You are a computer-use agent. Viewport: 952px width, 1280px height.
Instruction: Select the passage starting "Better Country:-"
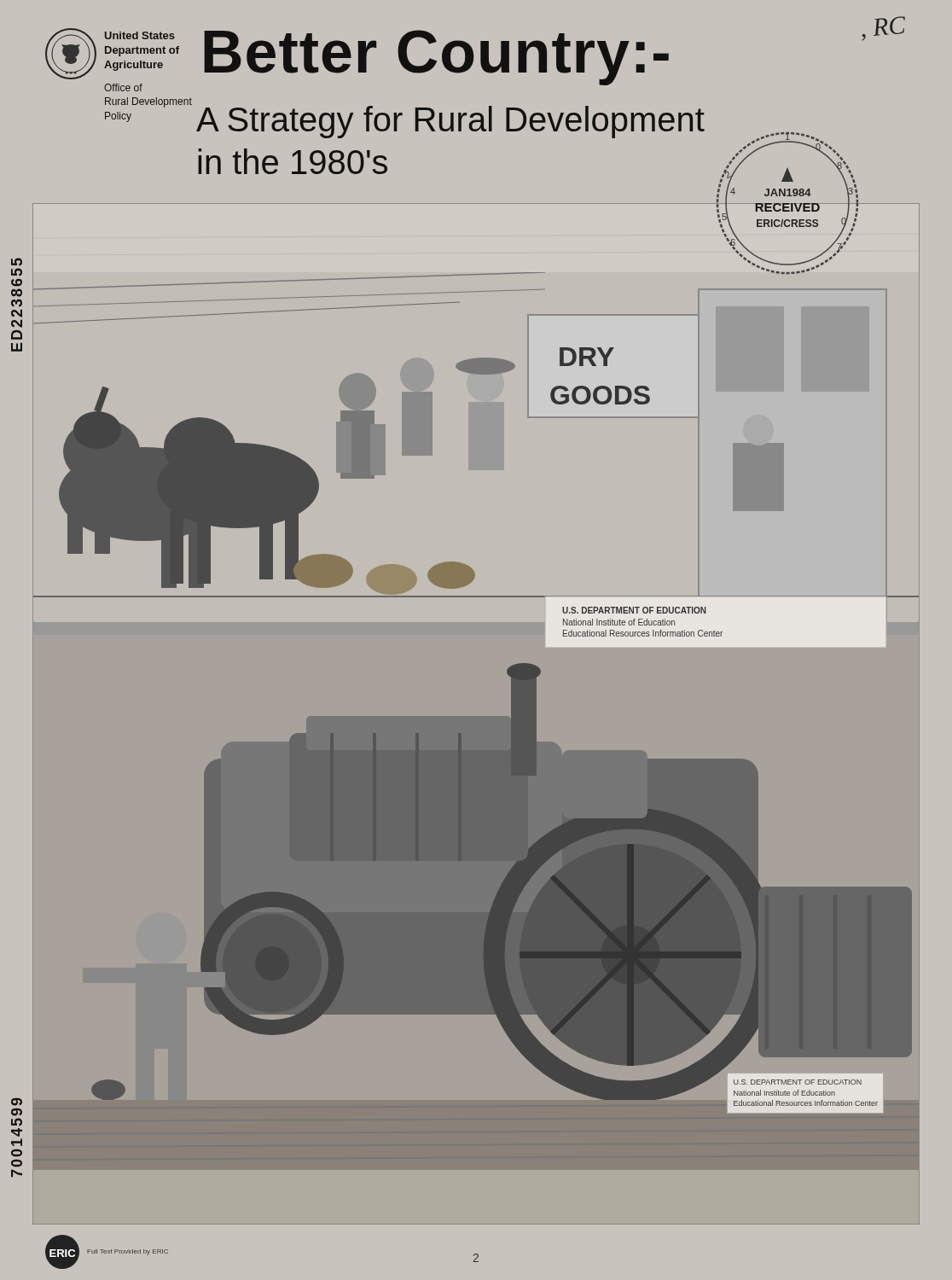click(549, 53)
